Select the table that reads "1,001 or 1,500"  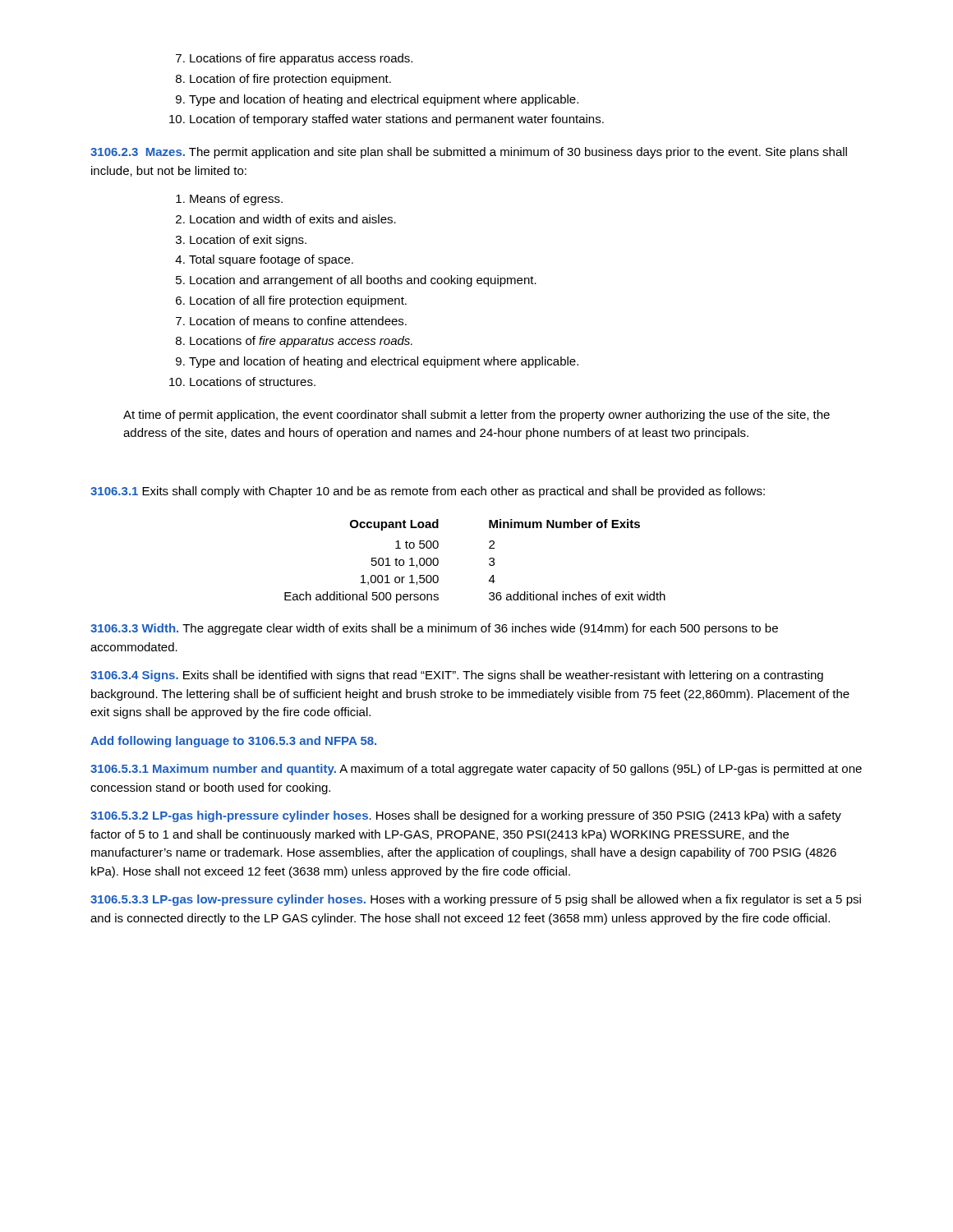pos(476,560)
